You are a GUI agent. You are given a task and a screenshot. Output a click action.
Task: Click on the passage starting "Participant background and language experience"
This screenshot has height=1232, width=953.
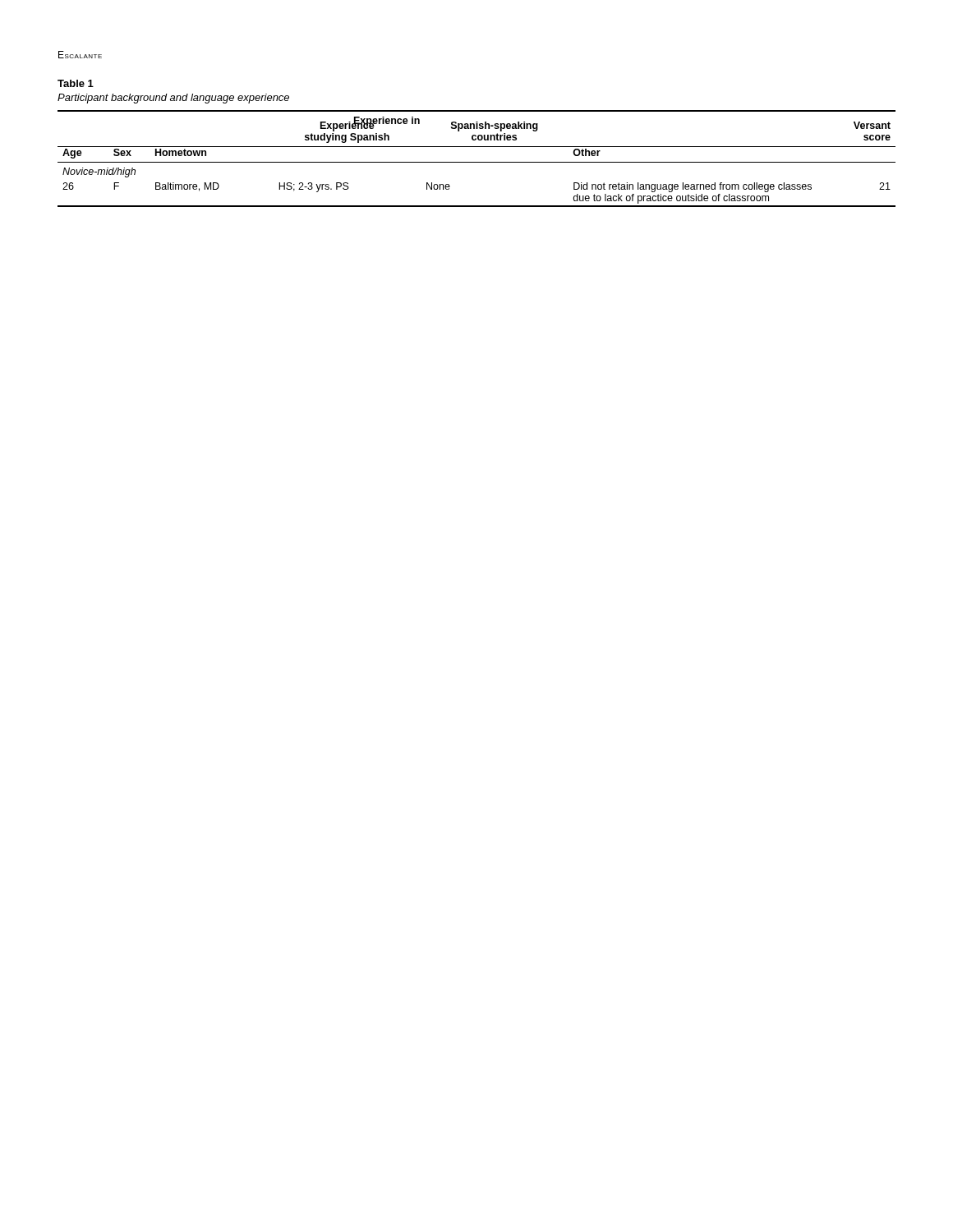point(174,97)
